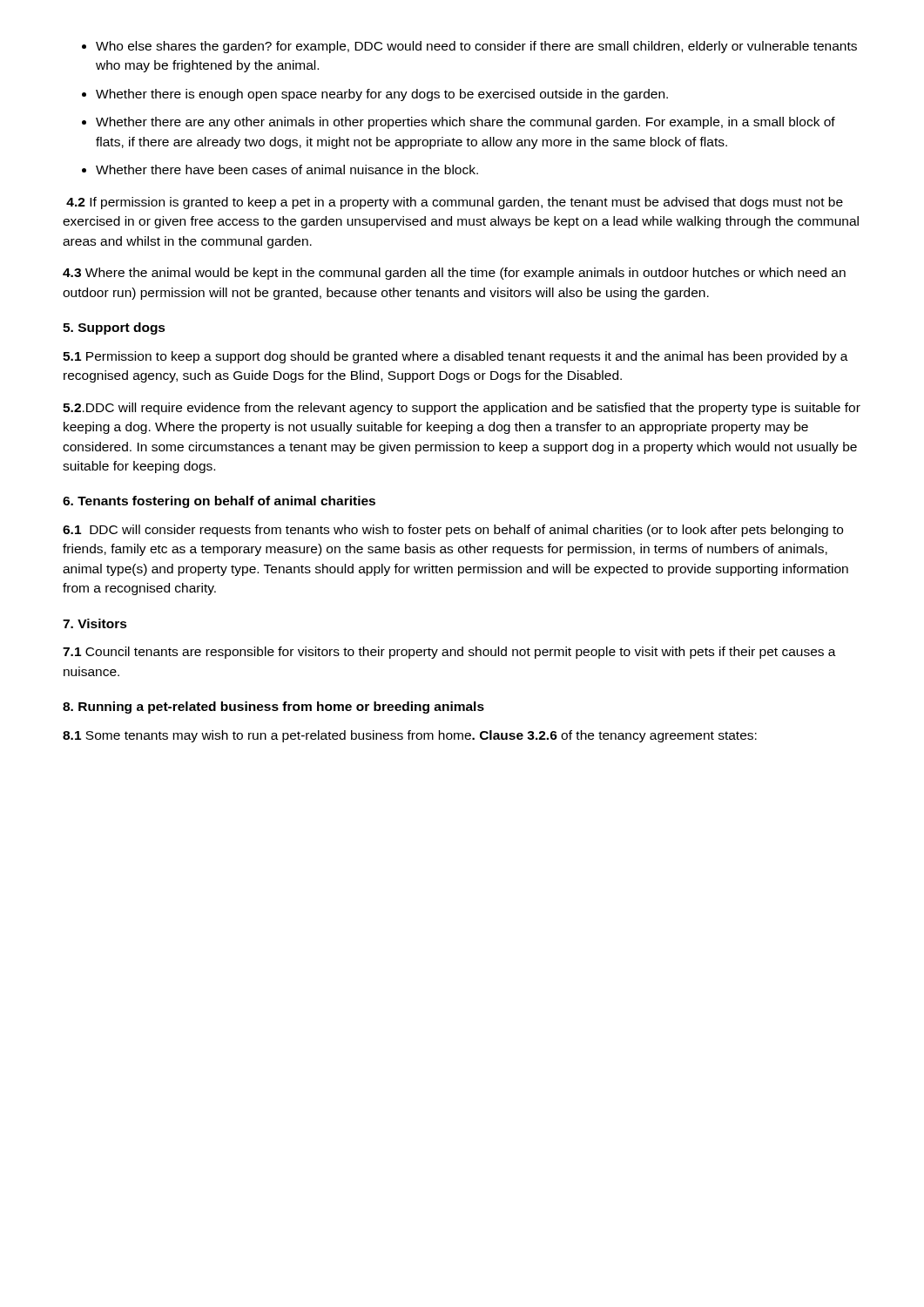Point to "5. Support dogs"

(114, 327)
